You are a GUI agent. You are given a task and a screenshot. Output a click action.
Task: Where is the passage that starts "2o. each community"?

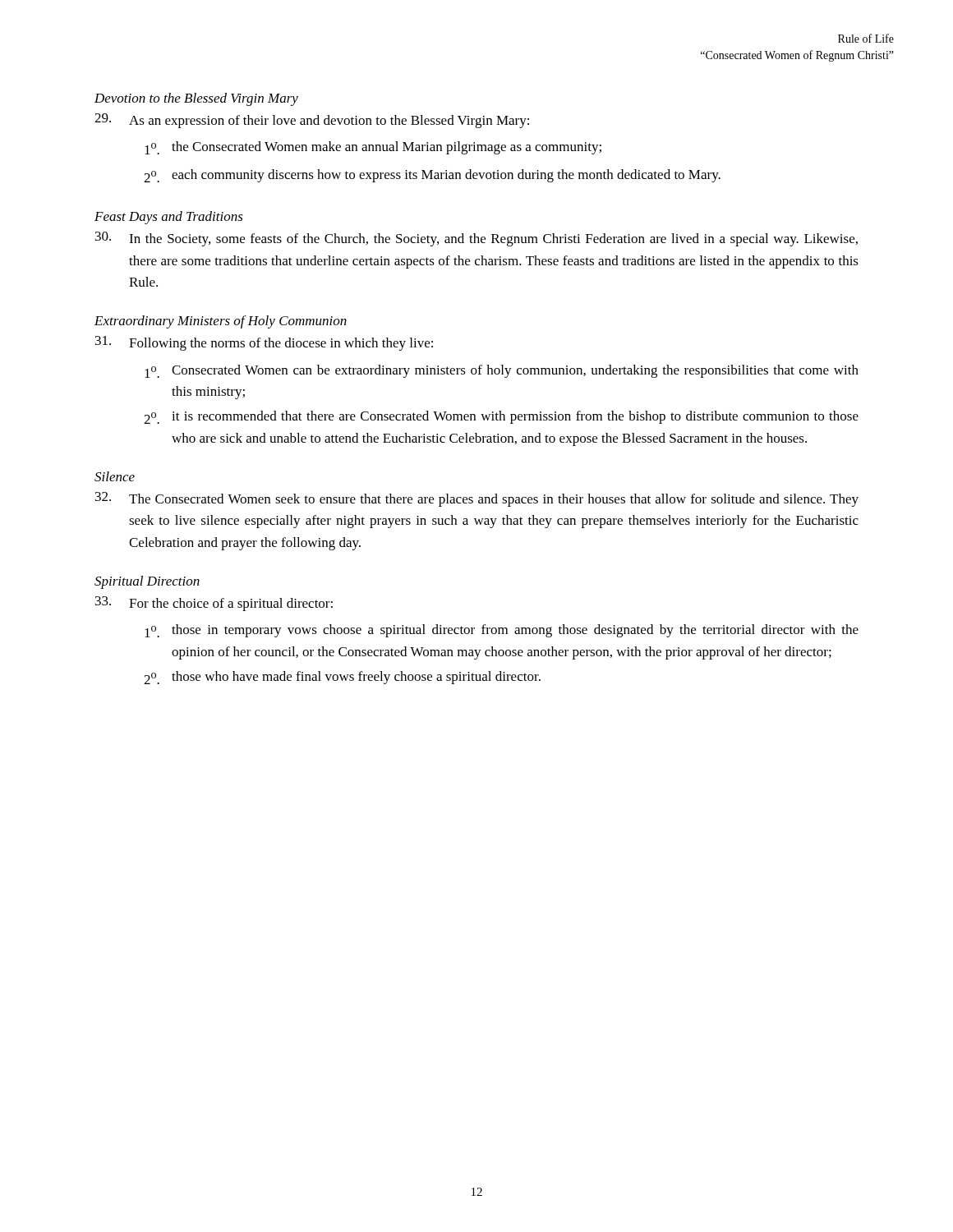pyautogui.click(x=501, y=177)
